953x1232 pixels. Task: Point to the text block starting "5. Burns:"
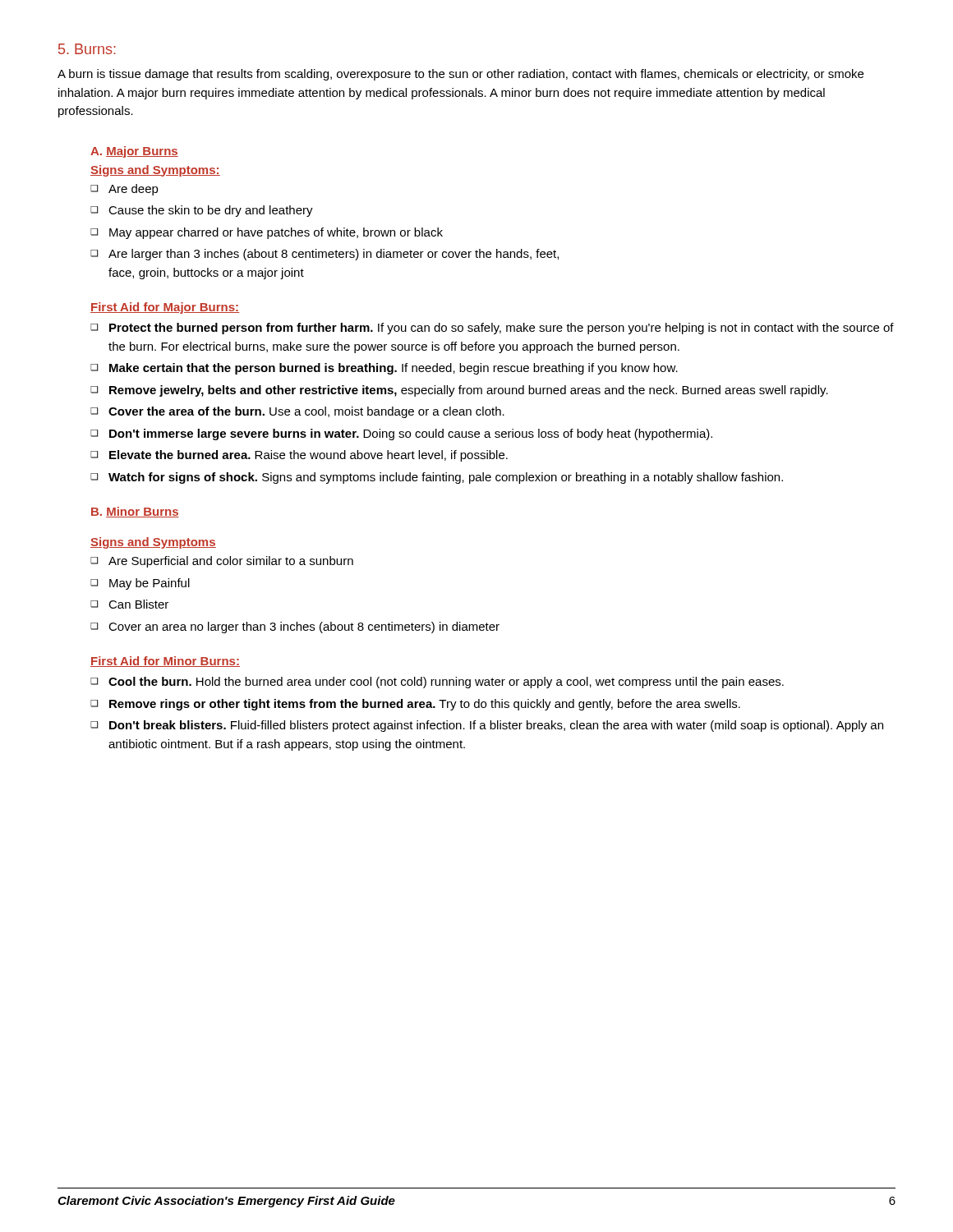(x=87, y=49)
